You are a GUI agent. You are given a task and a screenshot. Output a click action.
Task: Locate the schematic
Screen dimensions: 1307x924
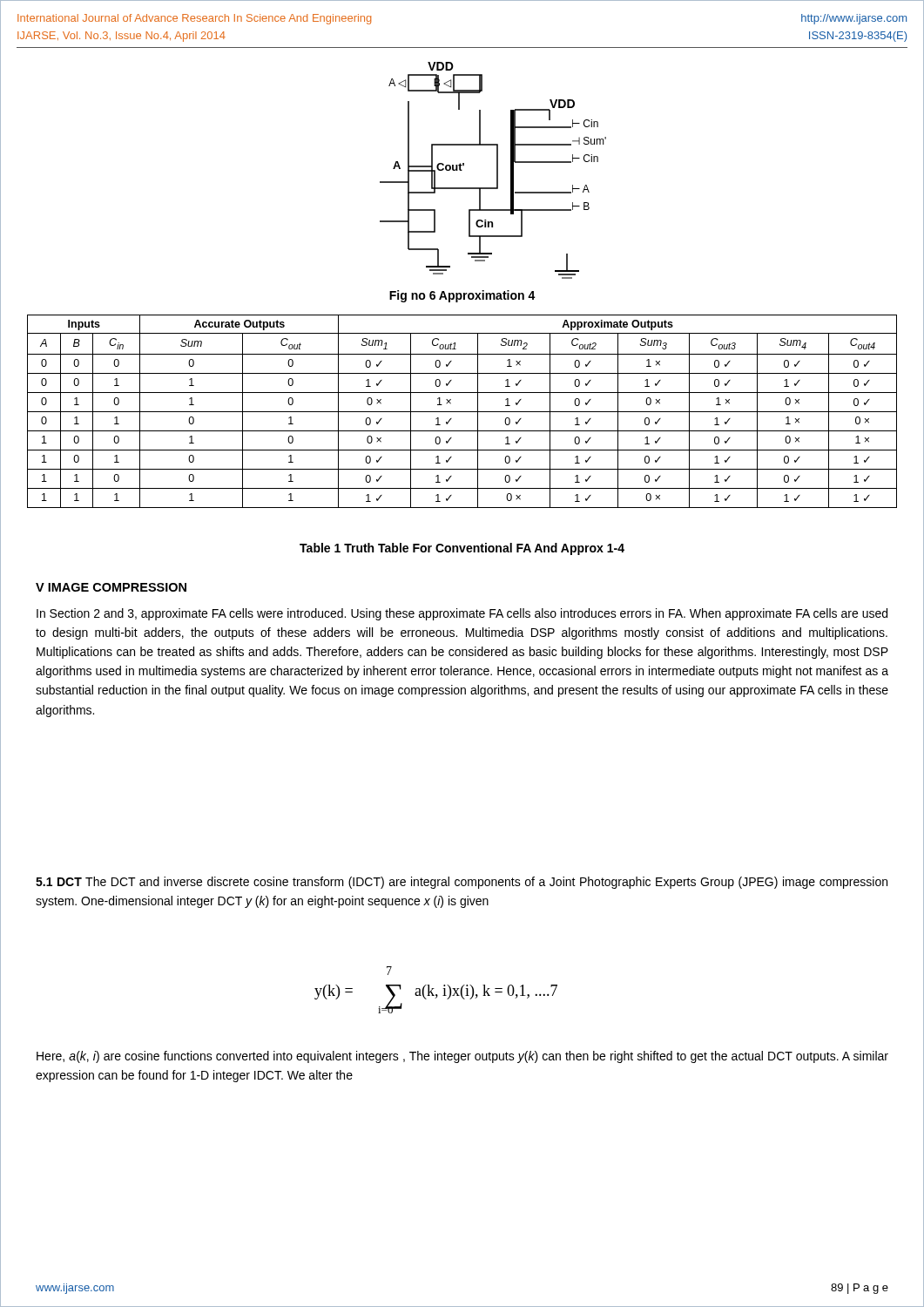462,175
